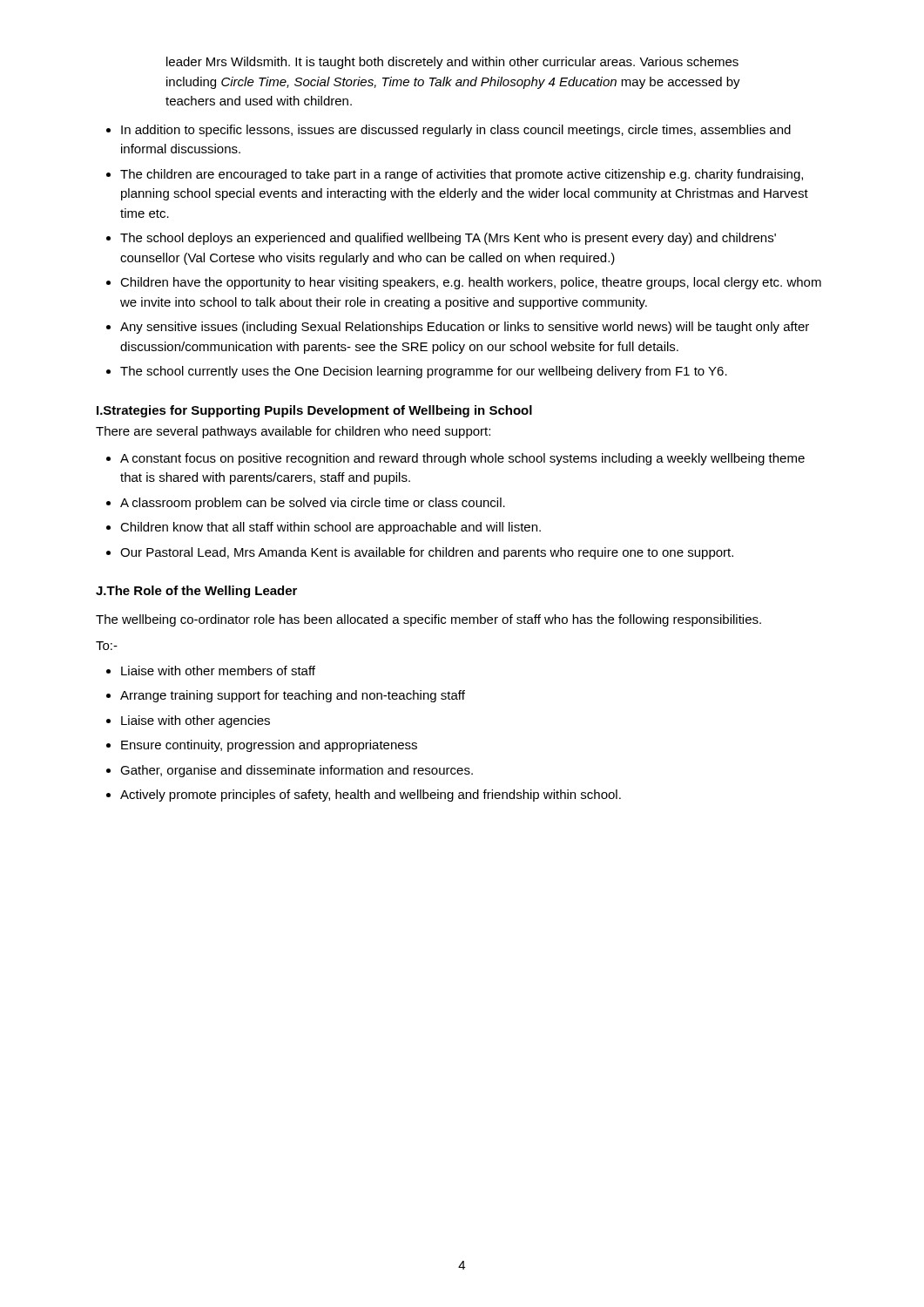The height and width of the screenshot is (1307, 924).
Task: Find the element starting "In addition to specific lessons, issues are discussed"
Action: coord(474,139)
